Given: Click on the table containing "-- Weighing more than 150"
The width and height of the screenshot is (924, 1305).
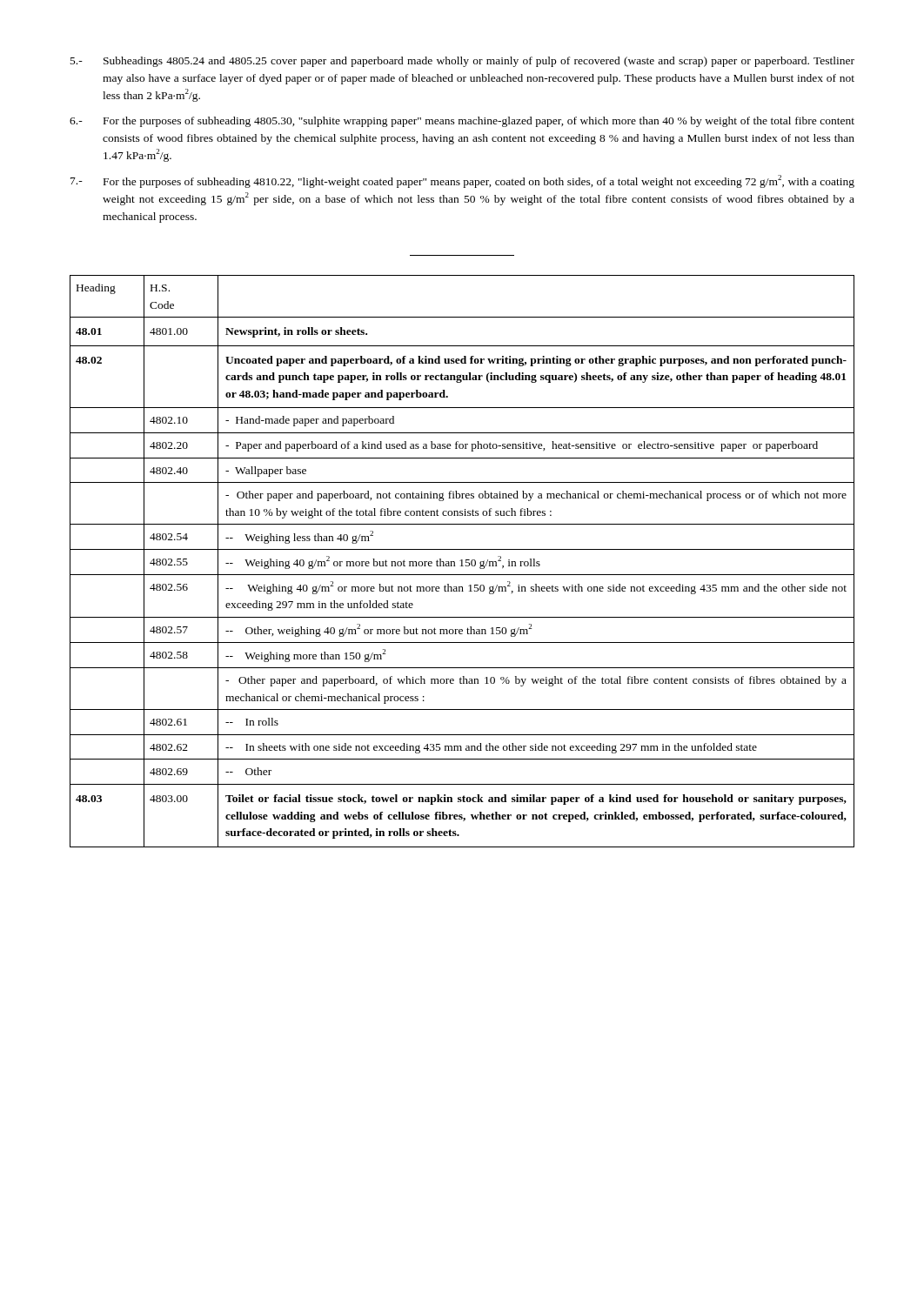Looking at the screenshot, I should (x=462, y=561).
